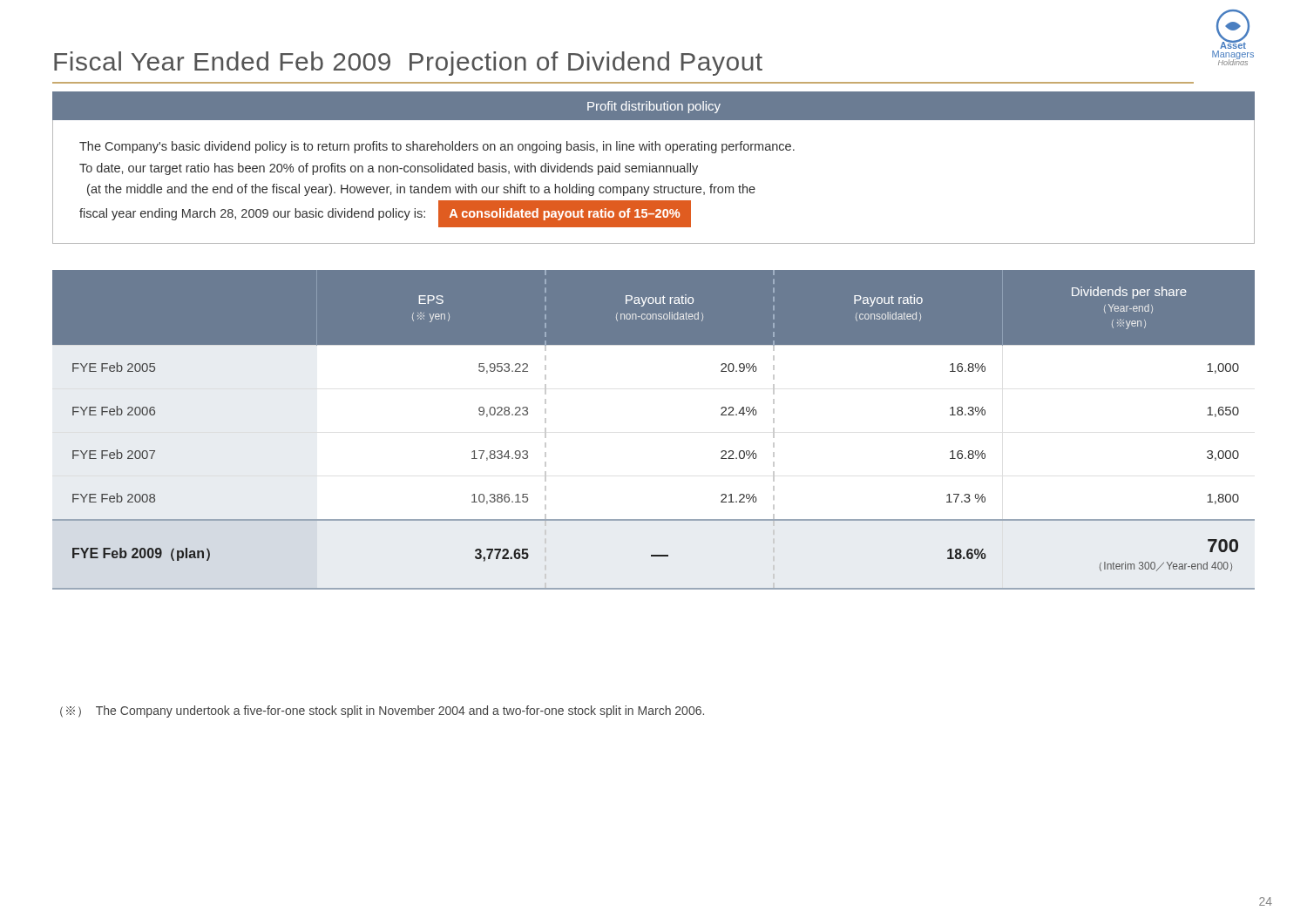Click a table
The height and width of the screenshot is (924, 1307).
pos(654,430)
